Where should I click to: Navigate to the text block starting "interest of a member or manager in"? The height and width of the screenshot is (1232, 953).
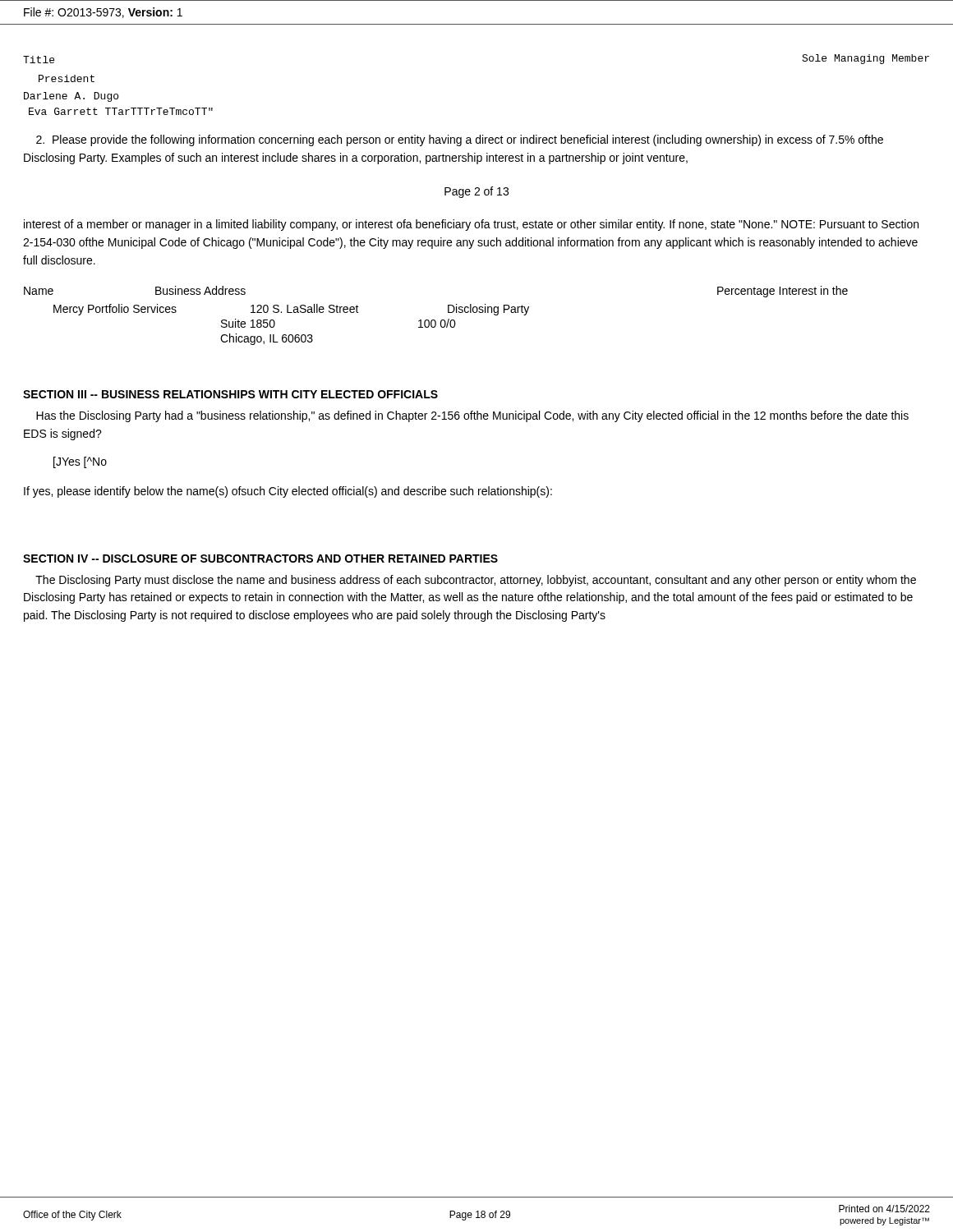pyautogui.click(x=471, y=242)
